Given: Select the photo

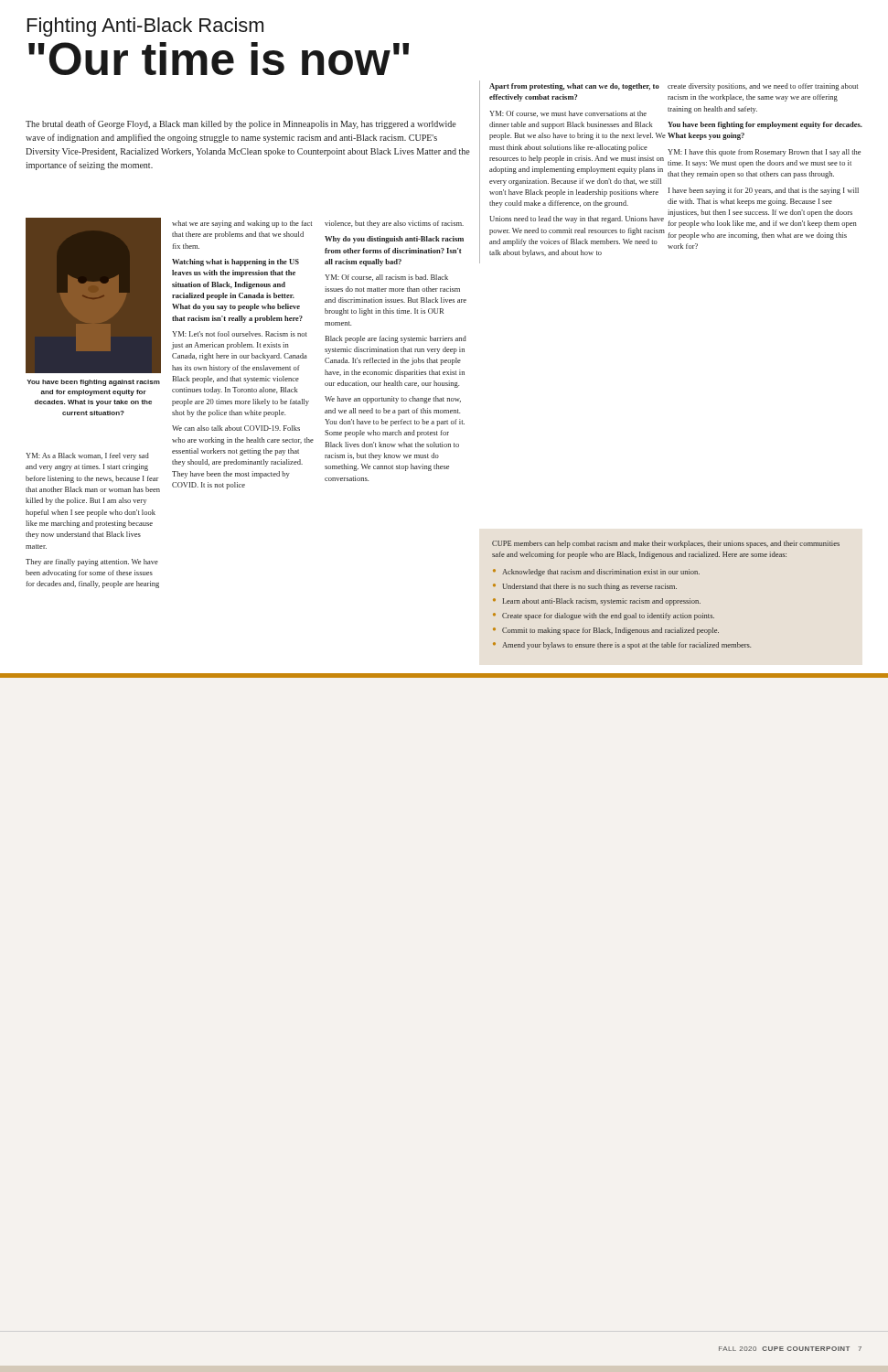Looking at the screenshot, I should coord(93,296).
